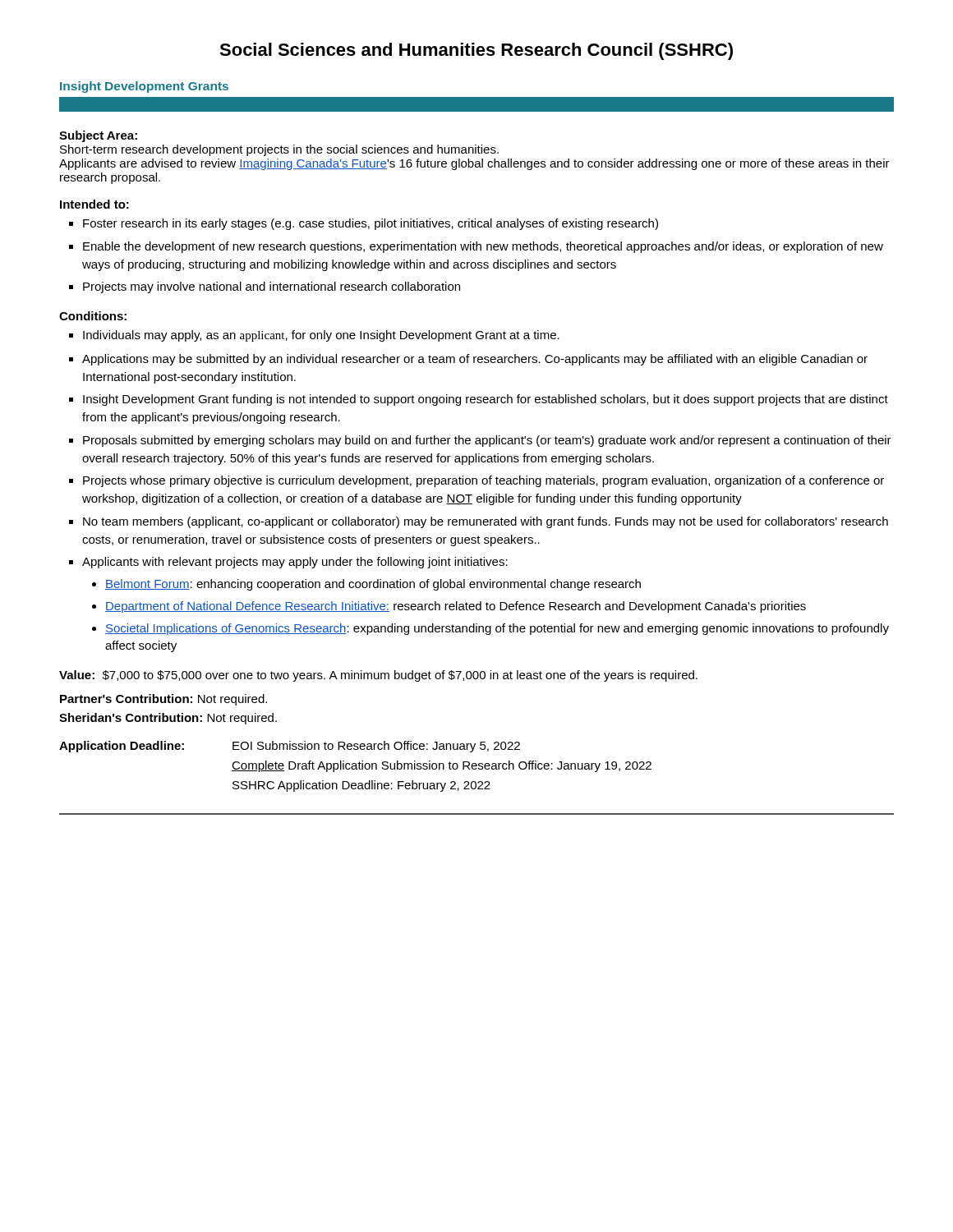953x1232 pixels.
Task: Find the block starting "Value: $7,000 to $75,000 over one to"
Action: [x=379, y=675]
